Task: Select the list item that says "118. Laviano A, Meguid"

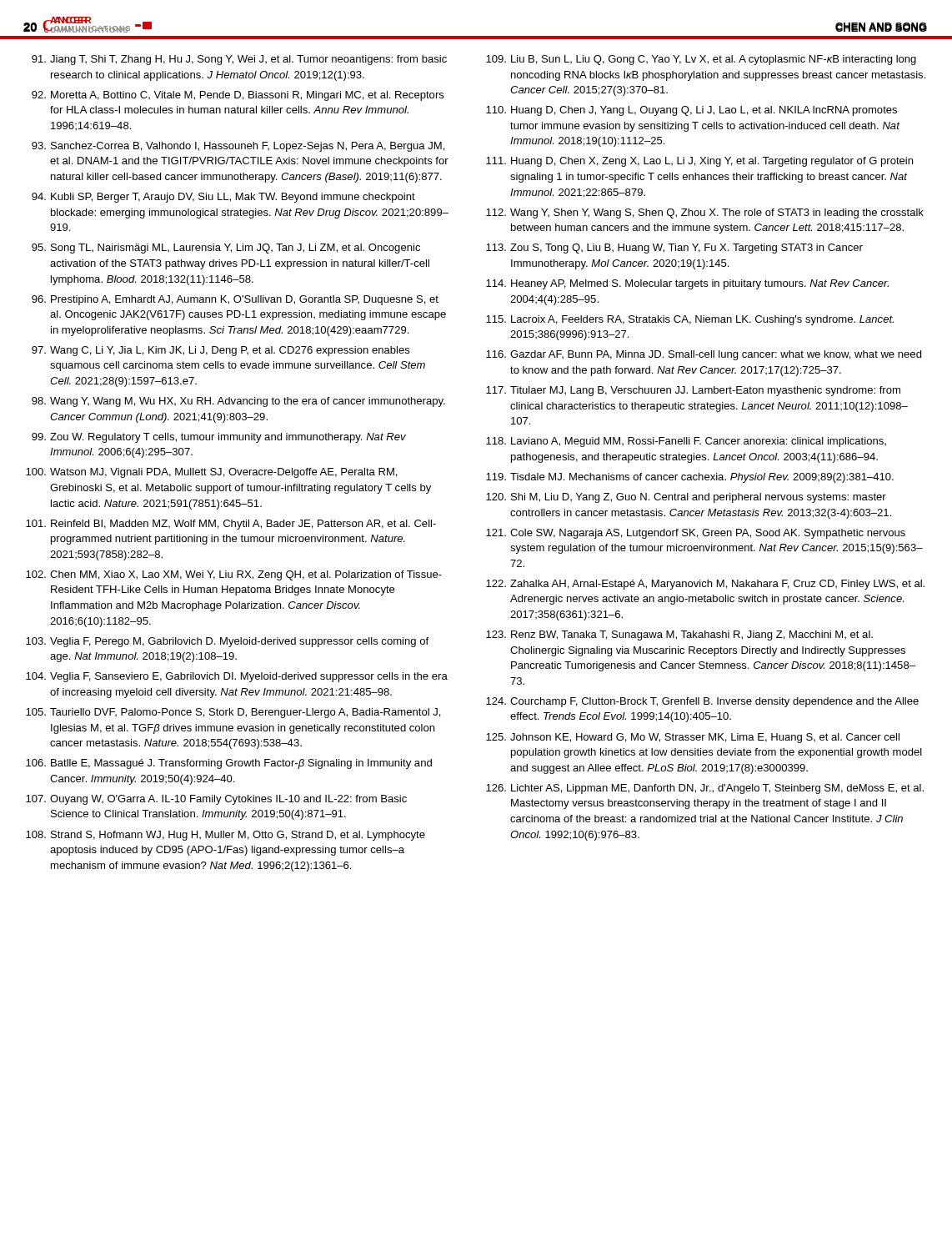Action: point(705,449)
